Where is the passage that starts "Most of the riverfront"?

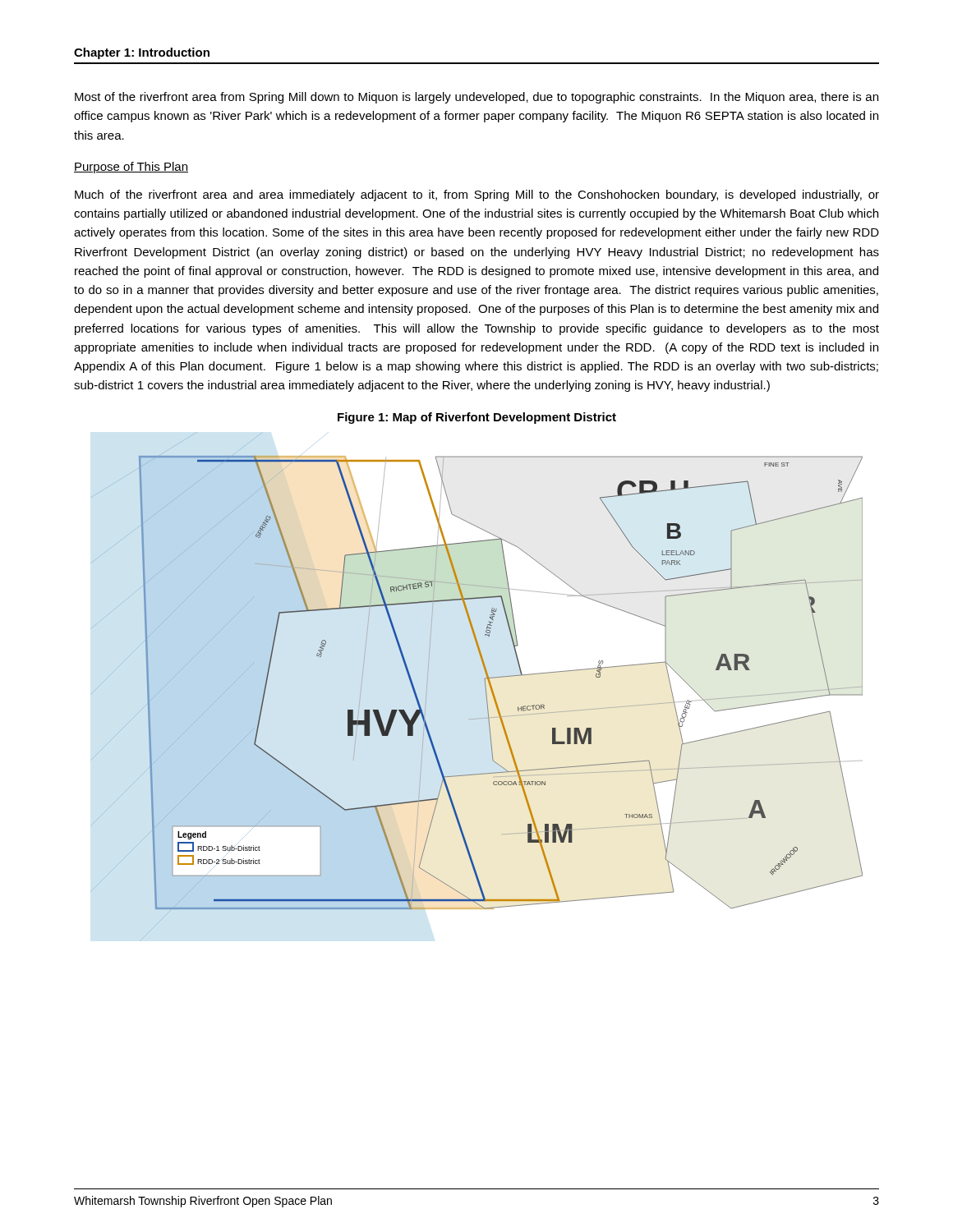click(x=476, y=116)
